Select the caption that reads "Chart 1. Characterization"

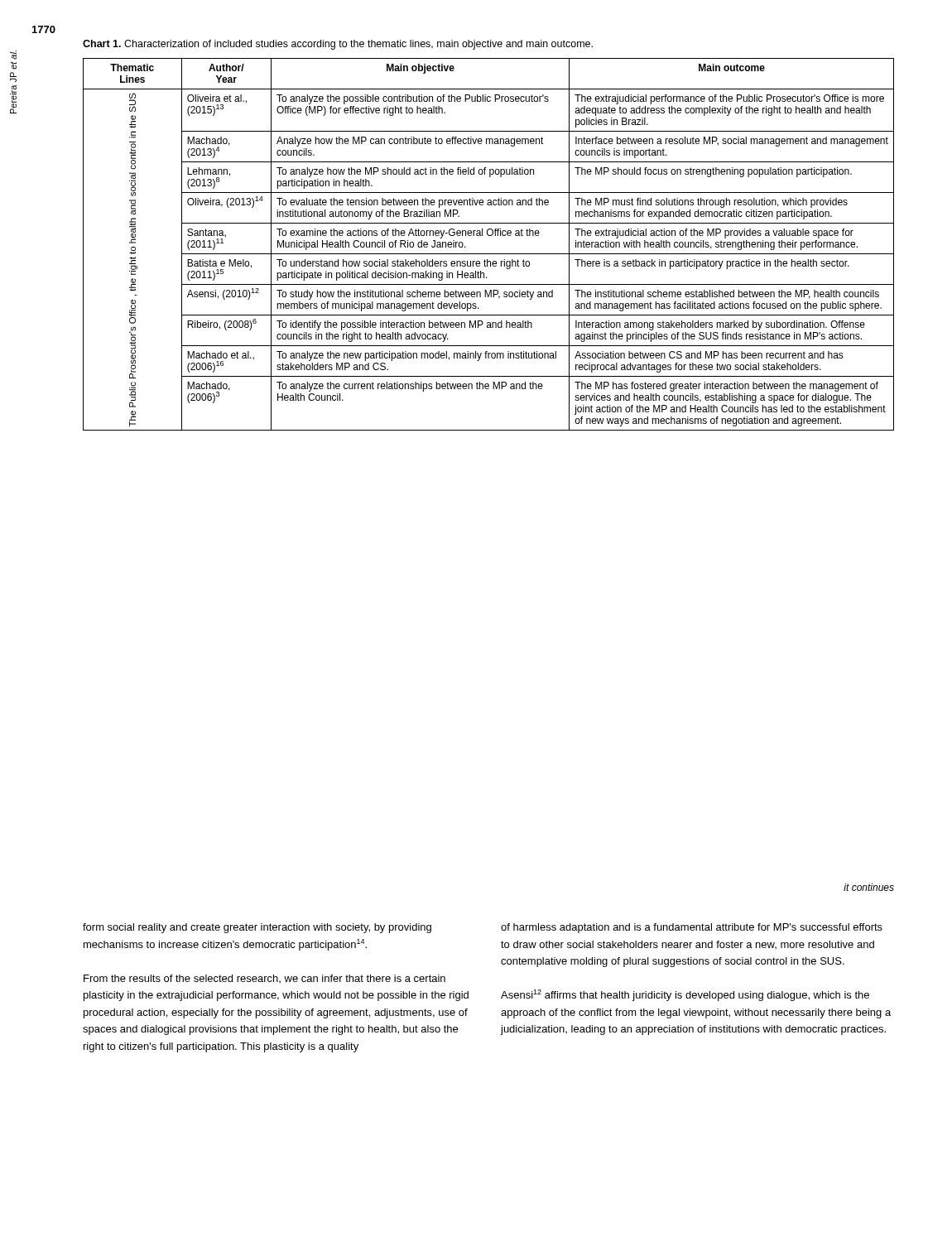click(x=338, y=44)
